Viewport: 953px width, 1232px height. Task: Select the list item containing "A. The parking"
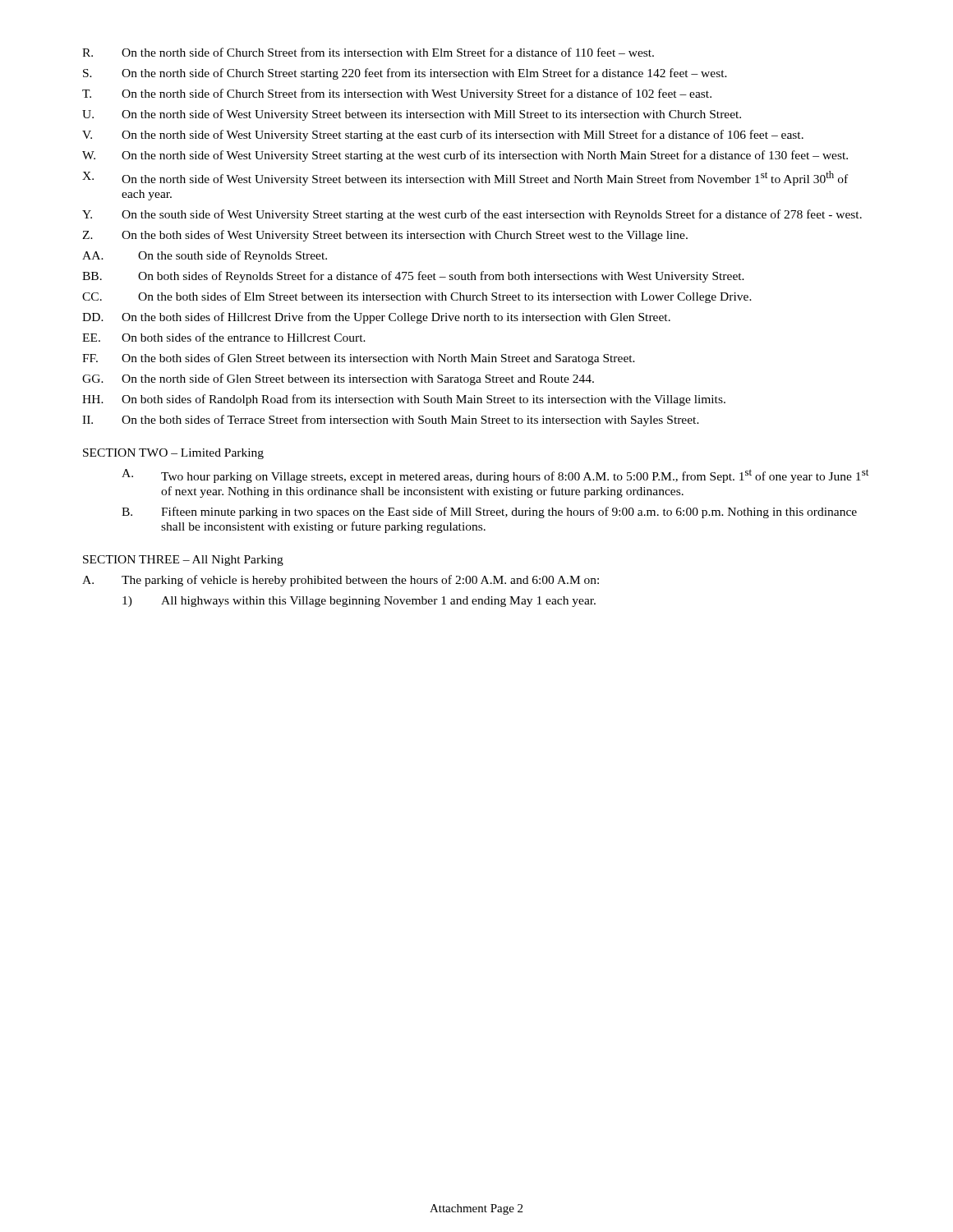476,580
